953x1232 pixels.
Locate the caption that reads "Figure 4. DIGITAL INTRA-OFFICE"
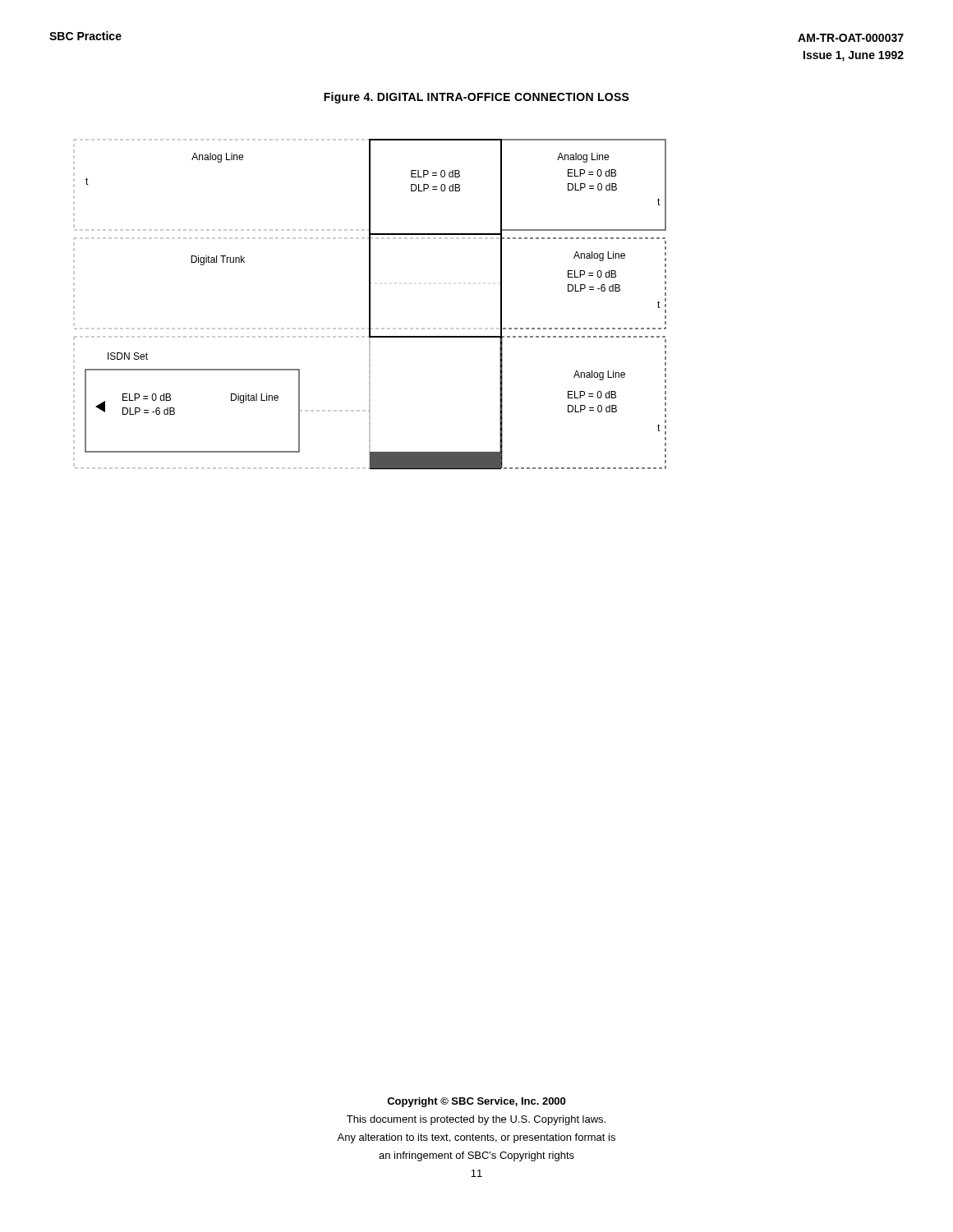point(476,97)
